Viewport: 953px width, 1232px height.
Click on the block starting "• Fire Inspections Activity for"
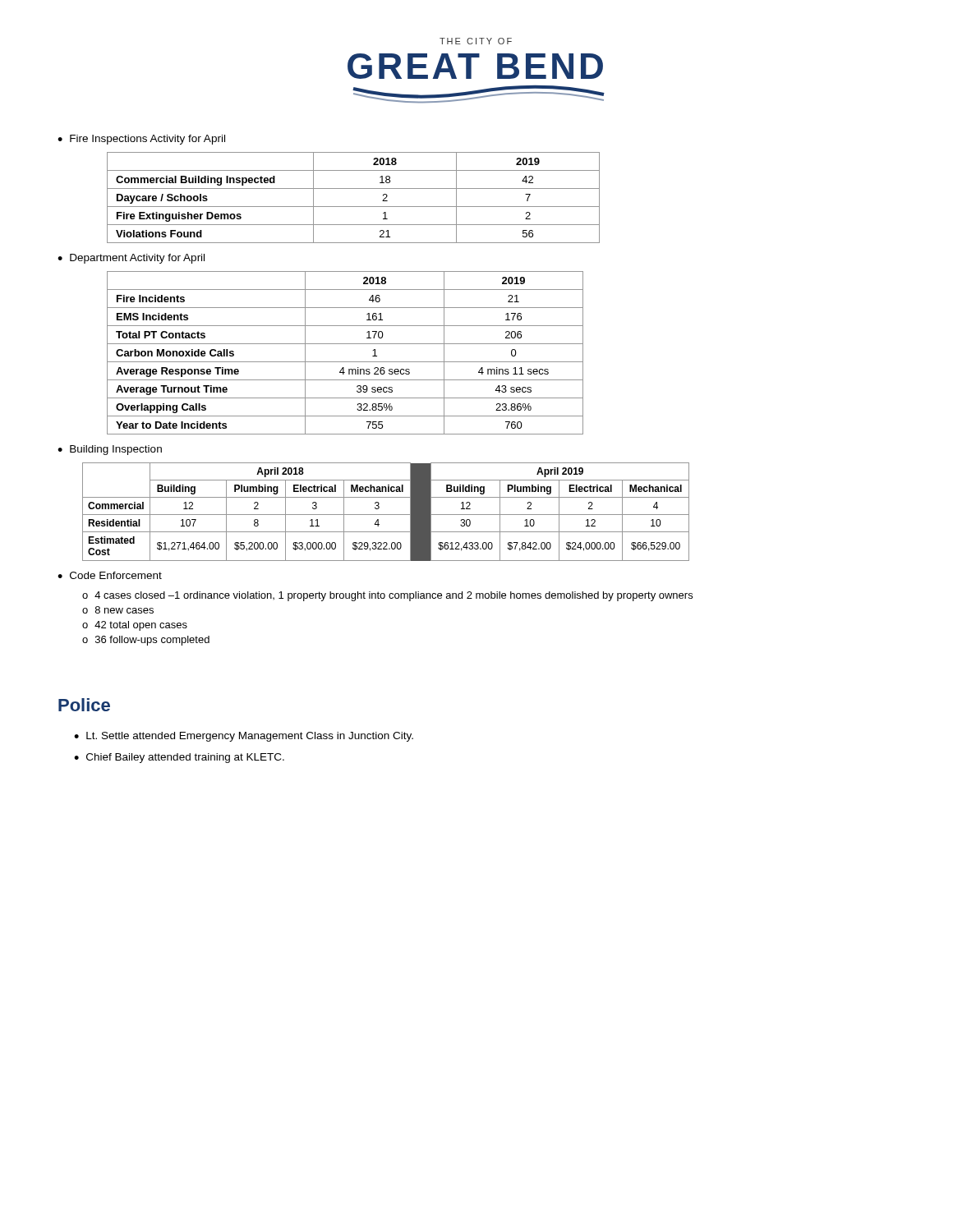coord(142,140)
